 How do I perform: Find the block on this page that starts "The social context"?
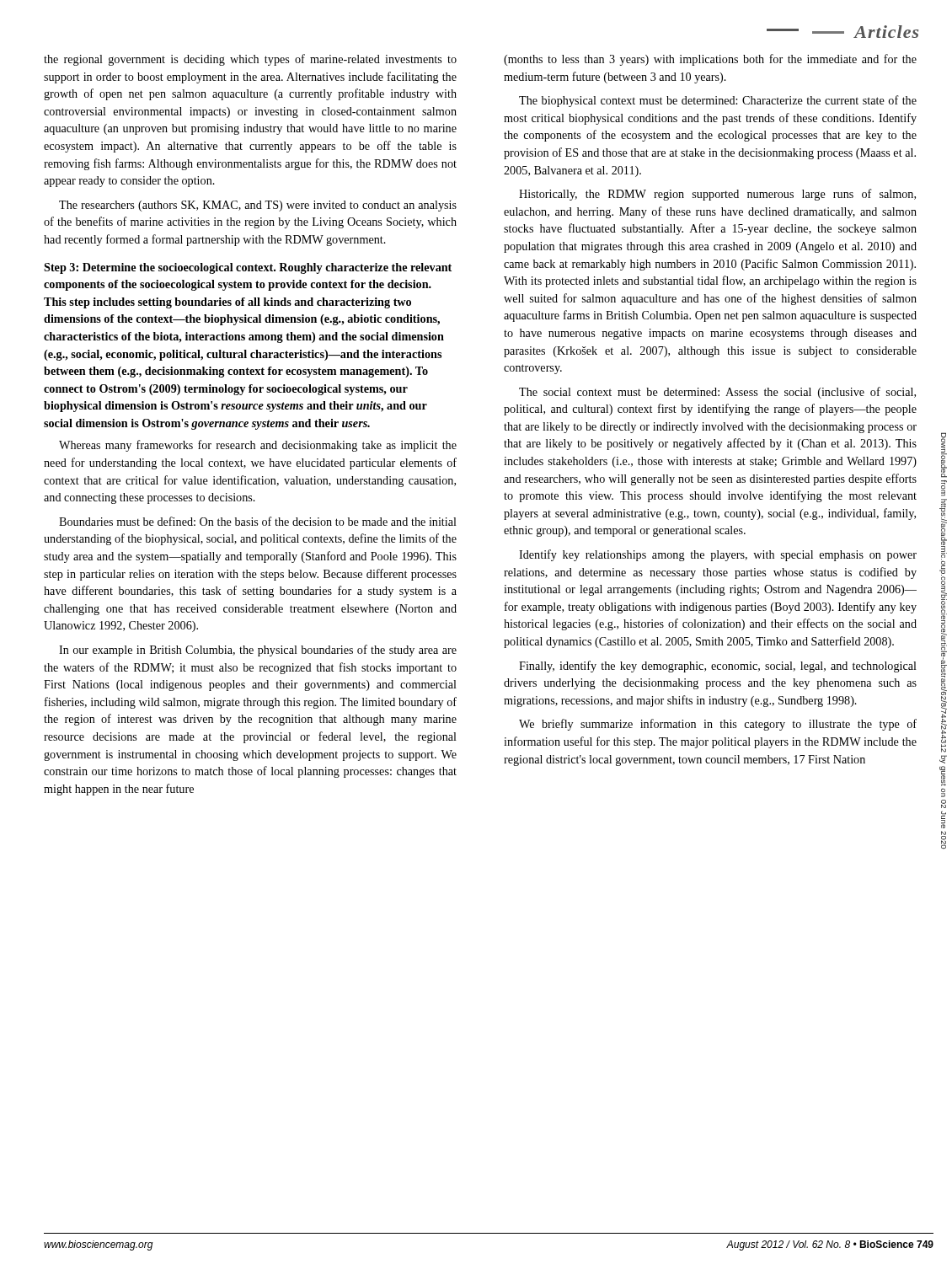(x=710, y=461)
